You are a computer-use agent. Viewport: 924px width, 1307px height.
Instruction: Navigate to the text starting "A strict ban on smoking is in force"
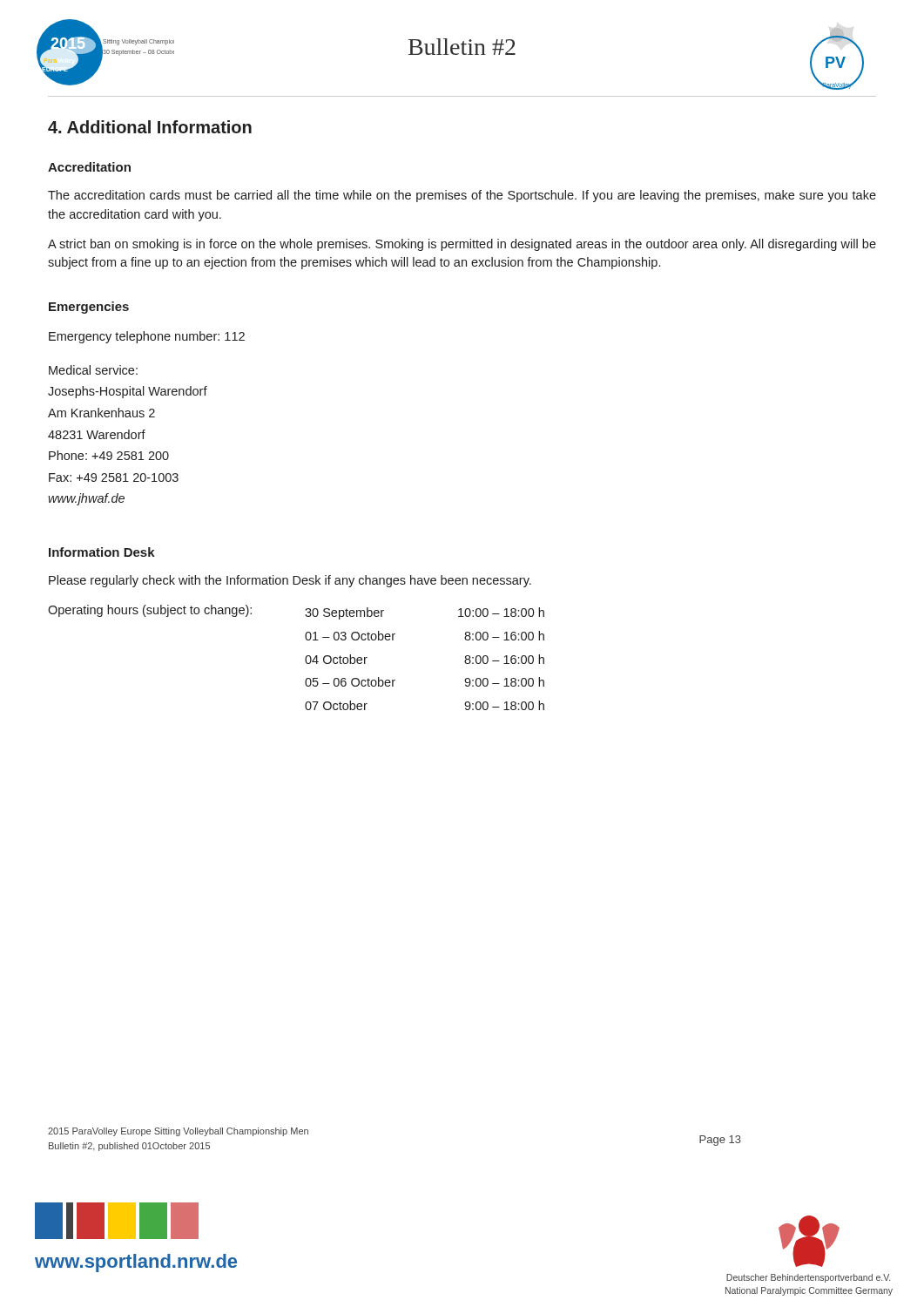coord(462,253)
